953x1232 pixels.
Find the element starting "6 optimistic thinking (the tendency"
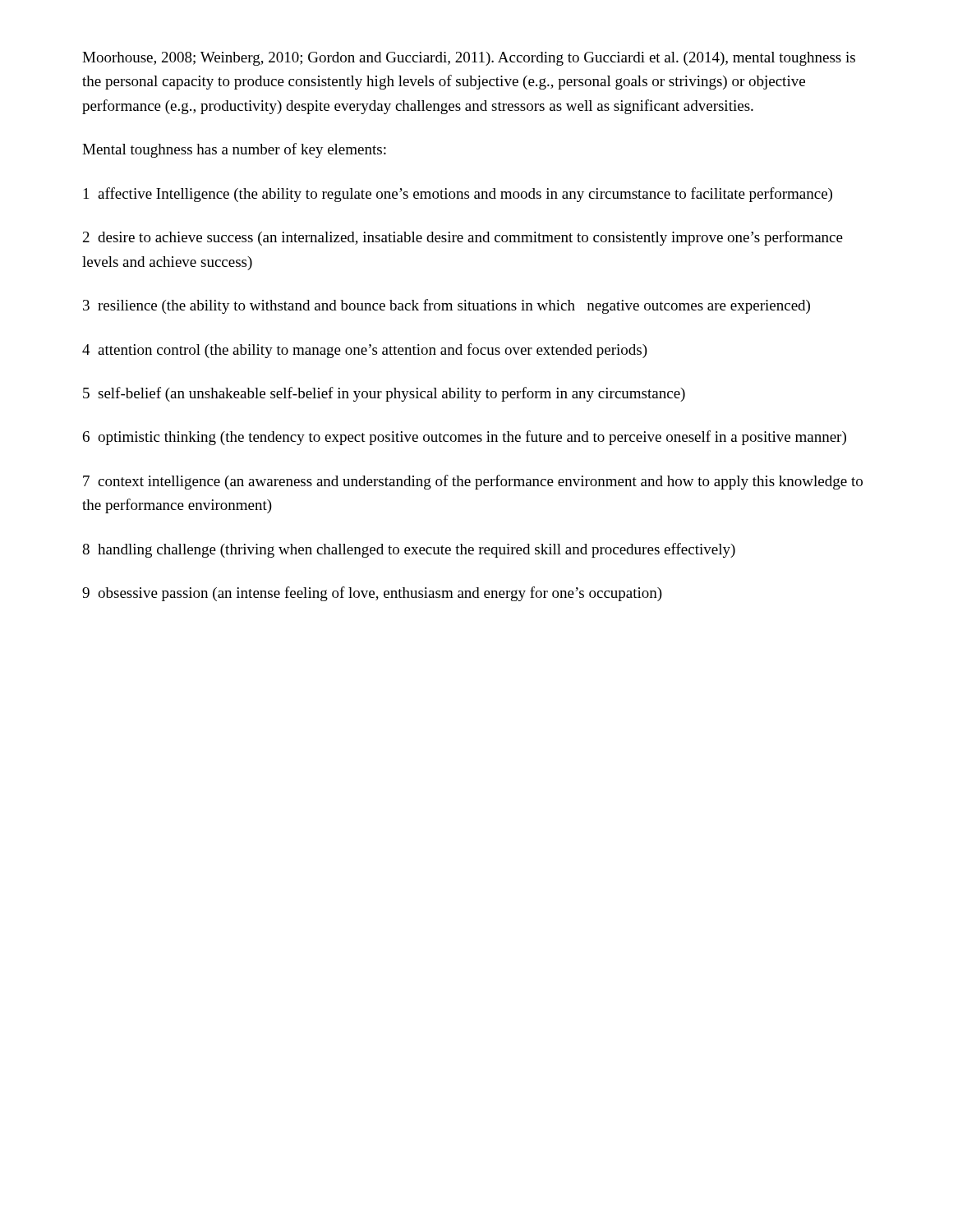click(464, 437)
